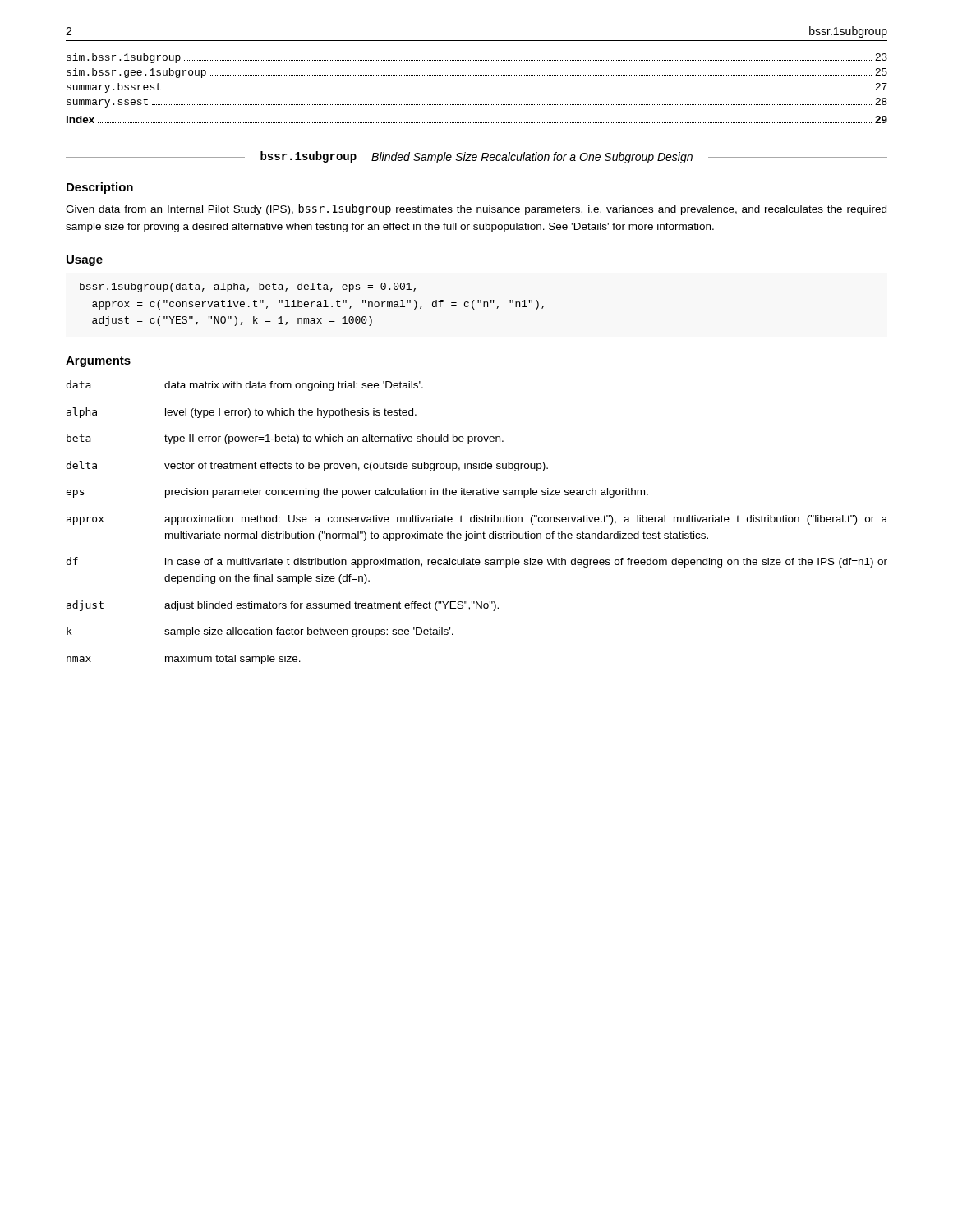
Task: Navigate to the text starting "Index 29"
Action: 476,120
